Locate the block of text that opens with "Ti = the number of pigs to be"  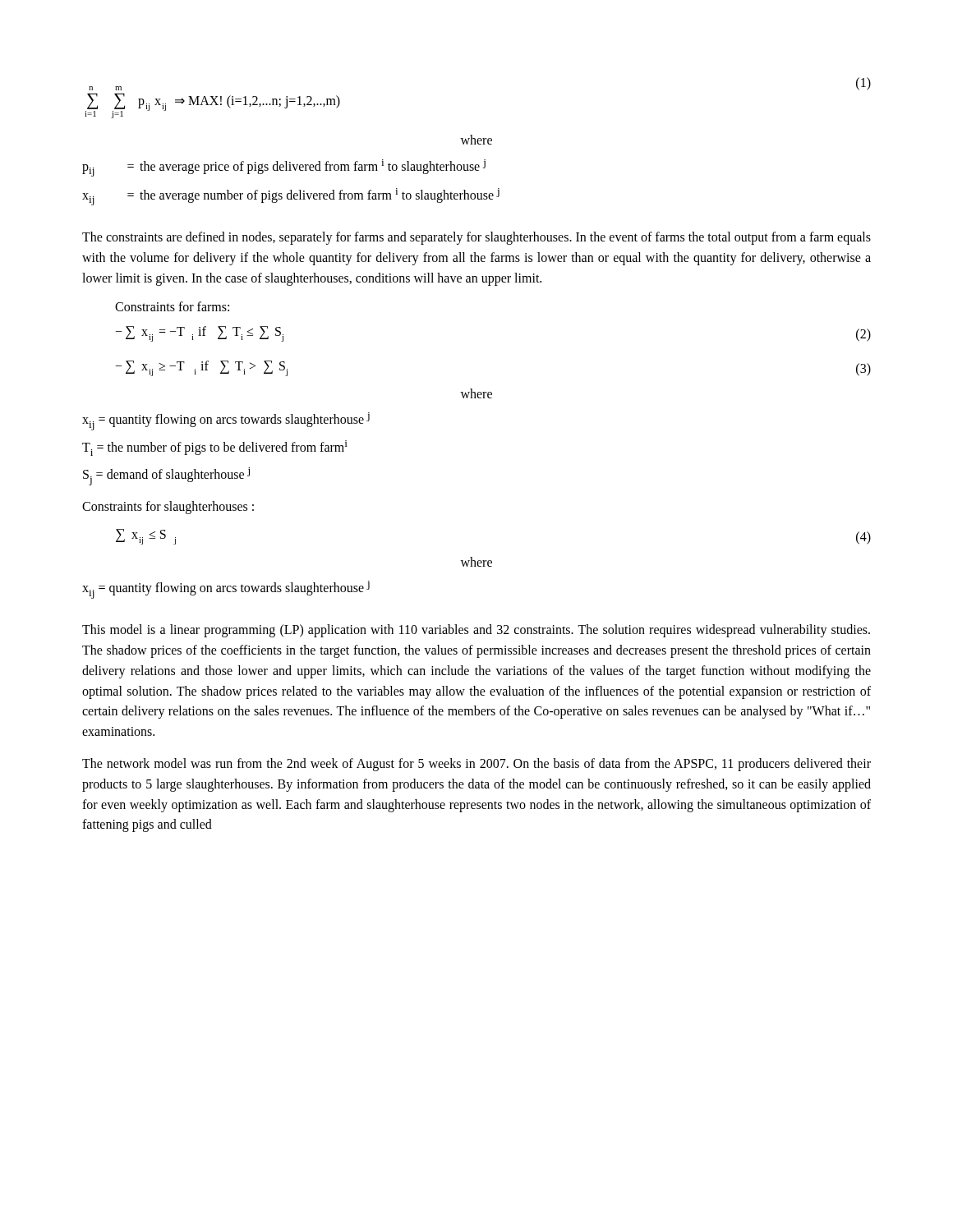(x=215, y=447)
